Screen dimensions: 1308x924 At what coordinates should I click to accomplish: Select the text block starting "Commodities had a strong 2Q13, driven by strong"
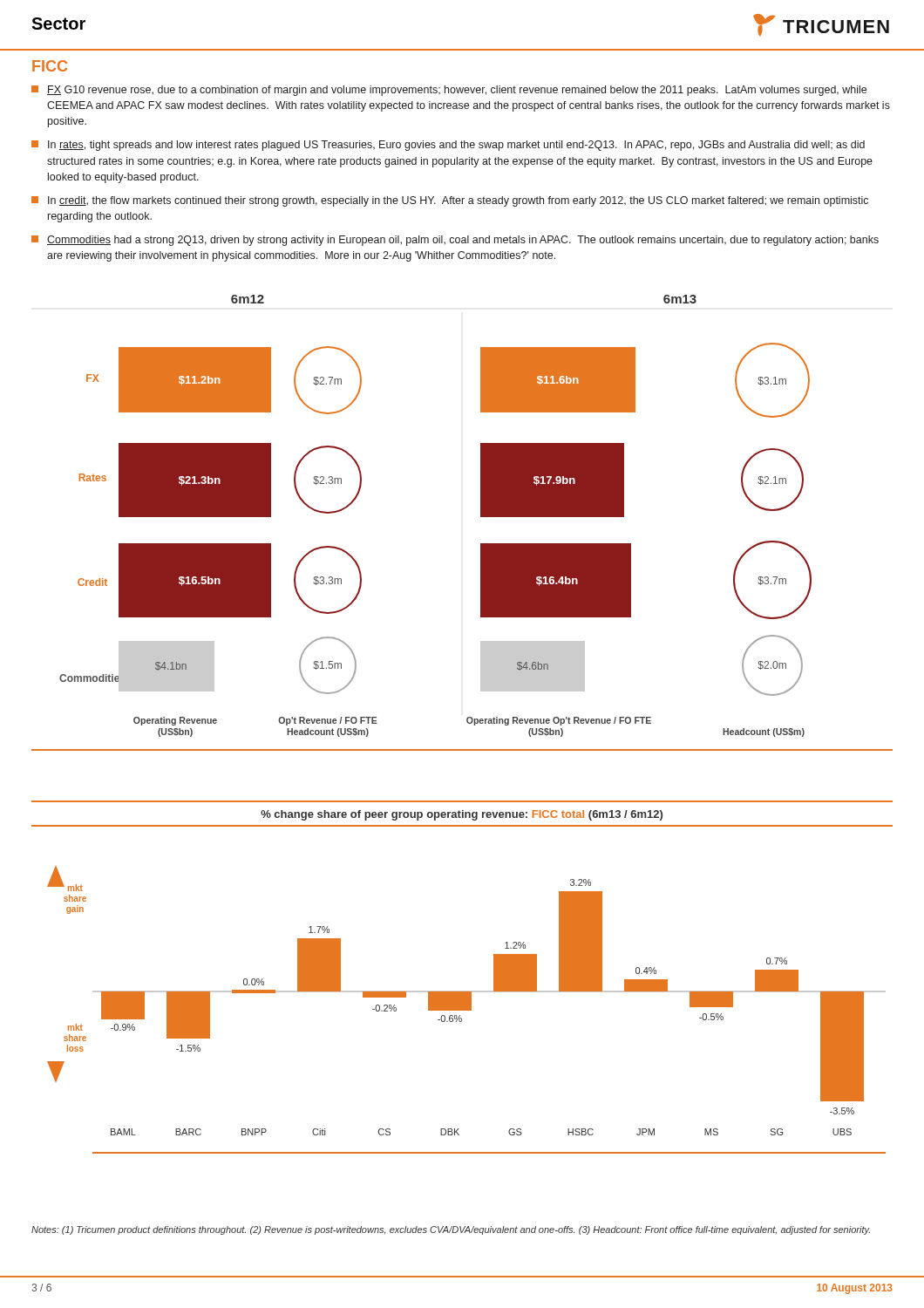(462, 248)
